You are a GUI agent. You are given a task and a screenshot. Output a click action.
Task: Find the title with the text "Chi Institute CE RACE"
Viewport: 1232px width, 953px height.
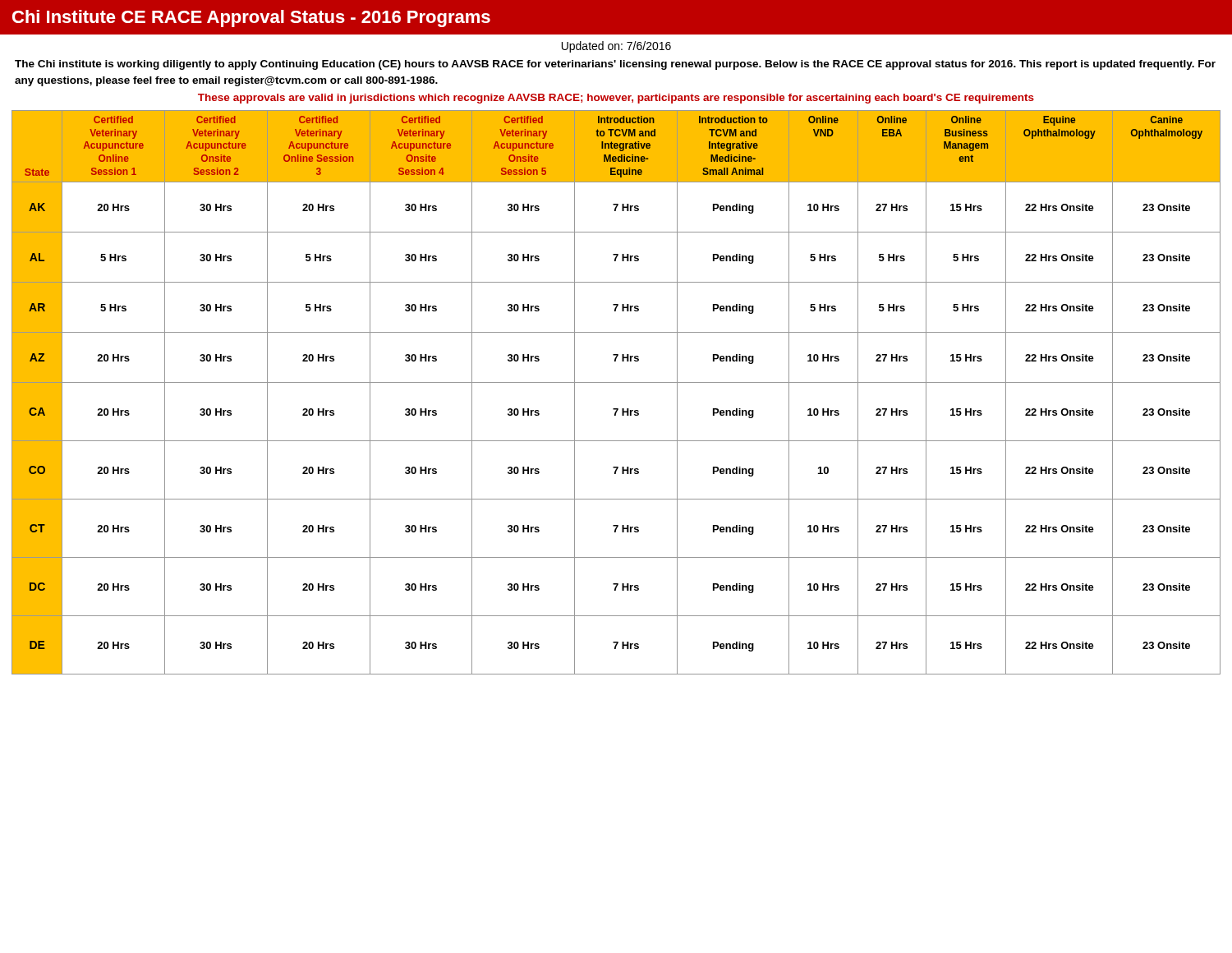(x=251, y=17)
